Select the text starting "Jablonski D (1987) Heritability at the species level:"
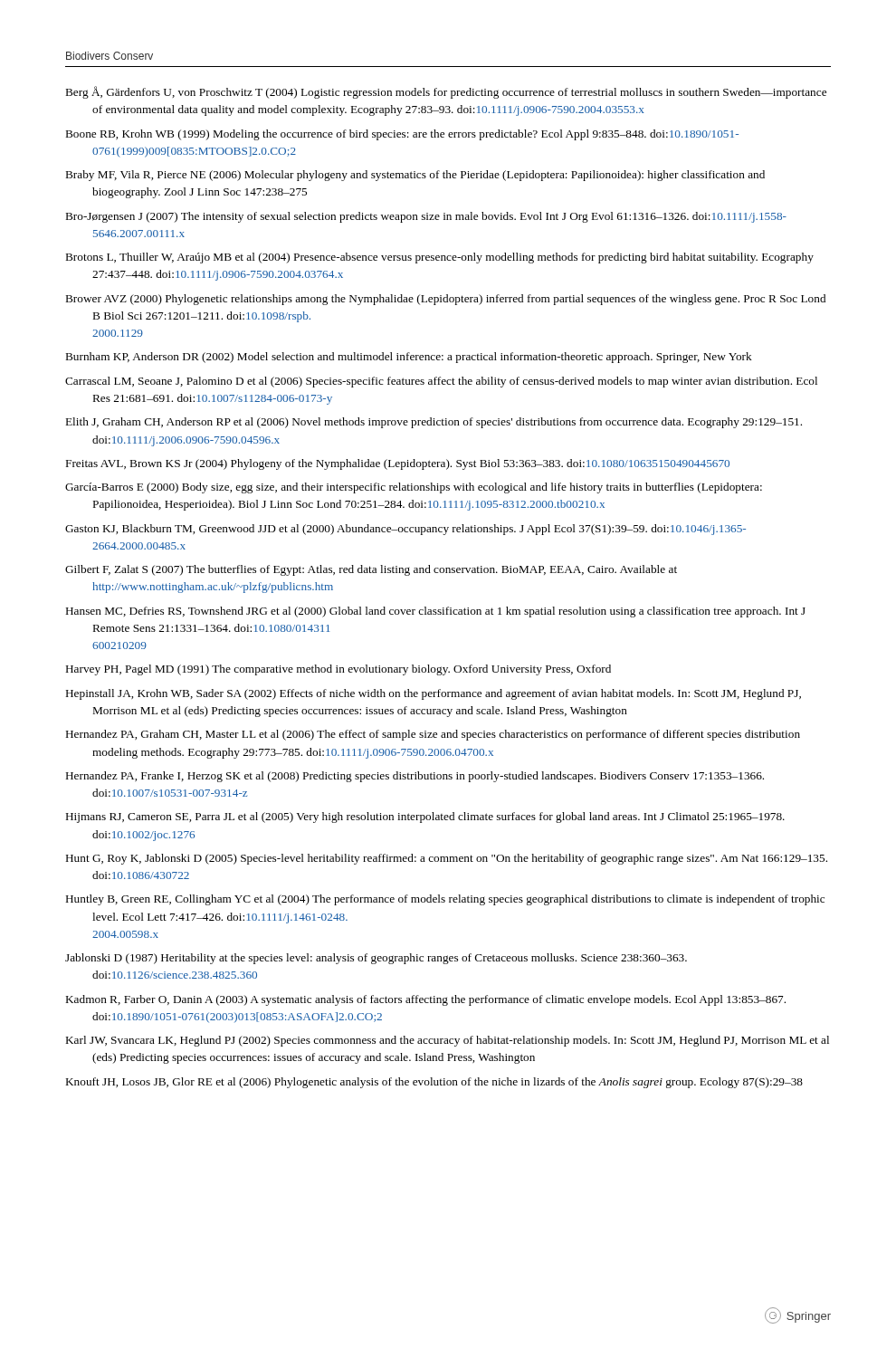The height and width of the screenshot is (1358, 896). click(376, 966)
